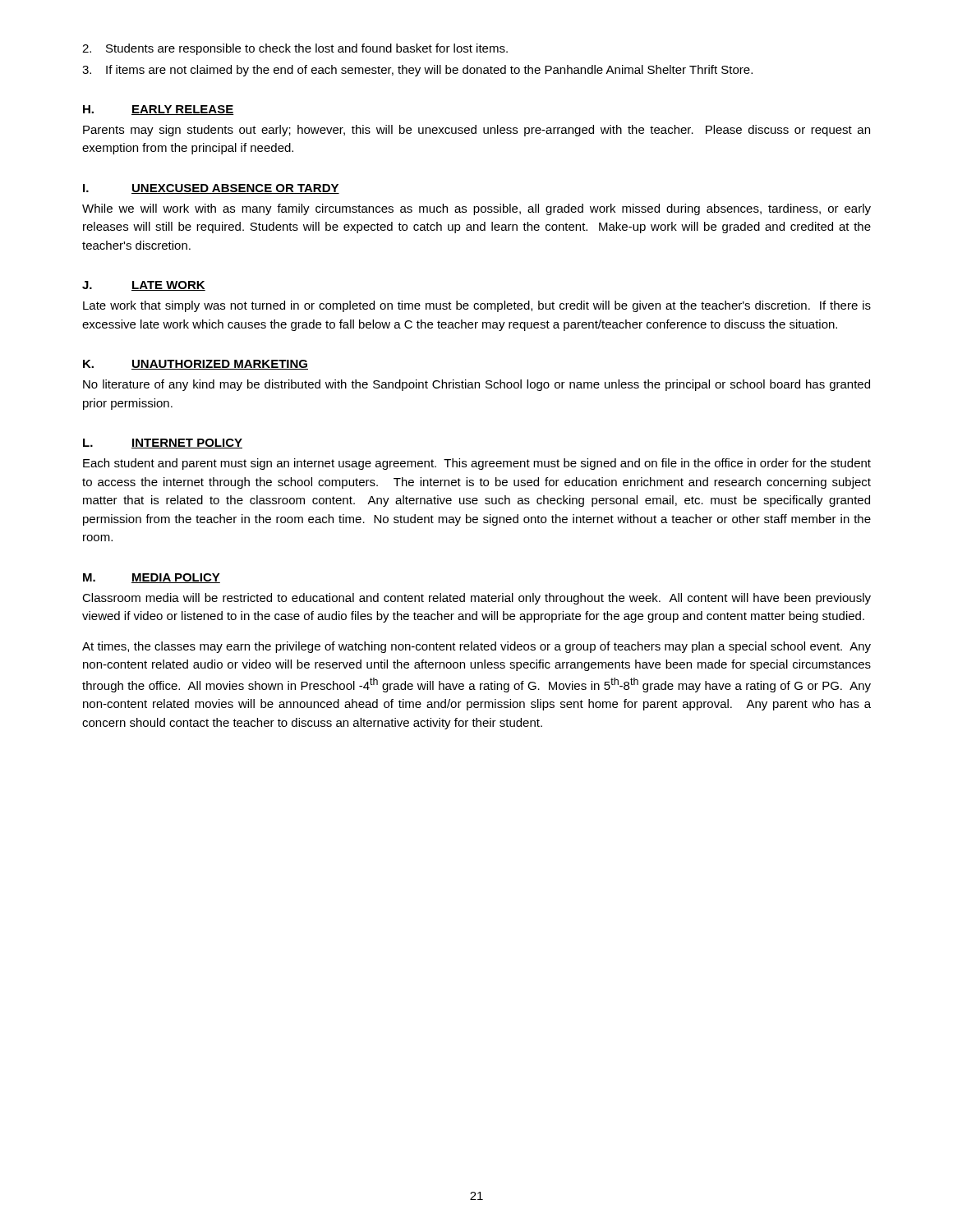This screenshot has width=953, height=1232.
Task: Locate the block of text that opens with "2. Students are responsible to"
Action: click(x=295, y=48)
